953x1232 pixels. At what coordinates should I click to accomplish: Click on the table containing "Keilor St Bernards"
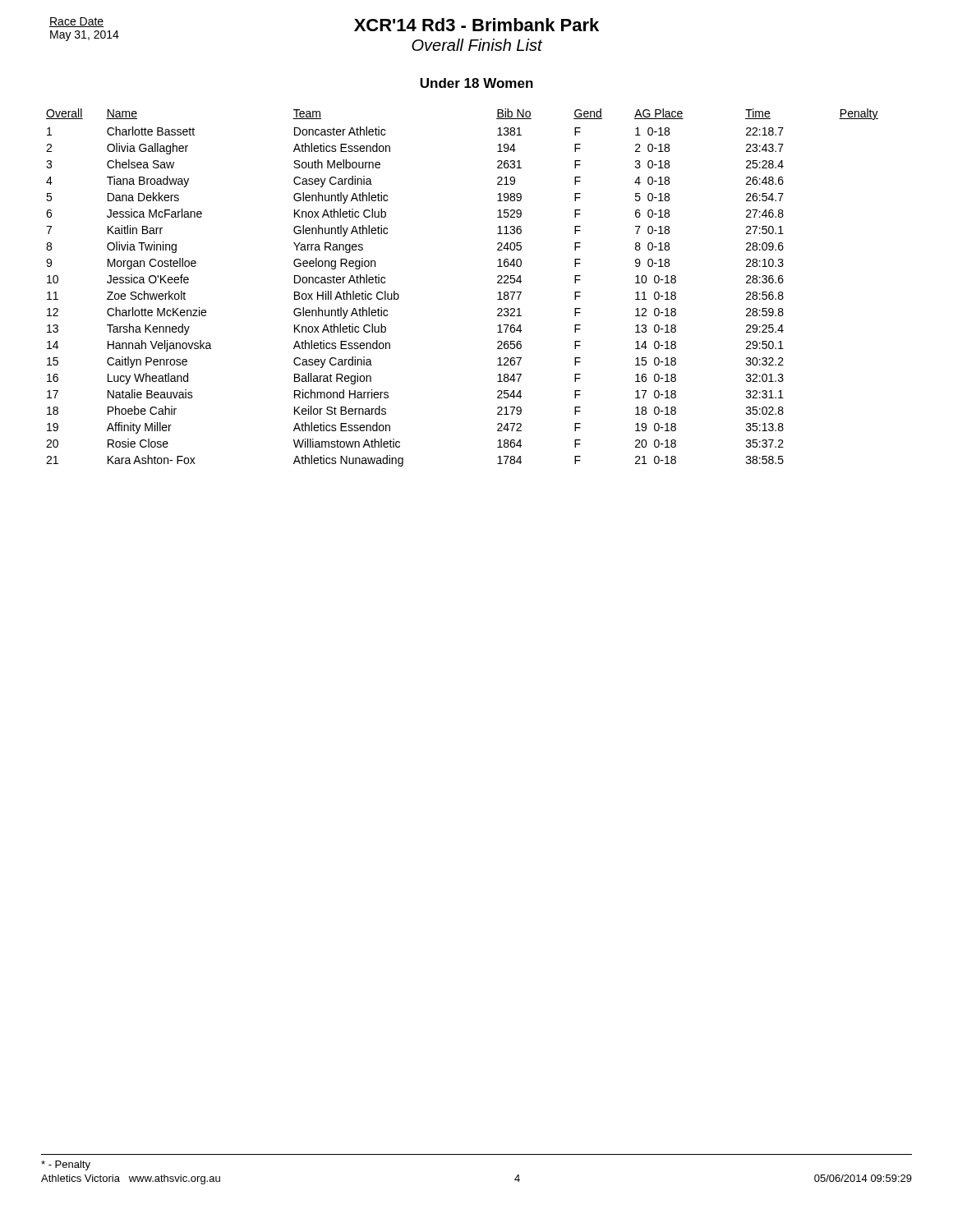pyautogui.click(x=476, y=287)
